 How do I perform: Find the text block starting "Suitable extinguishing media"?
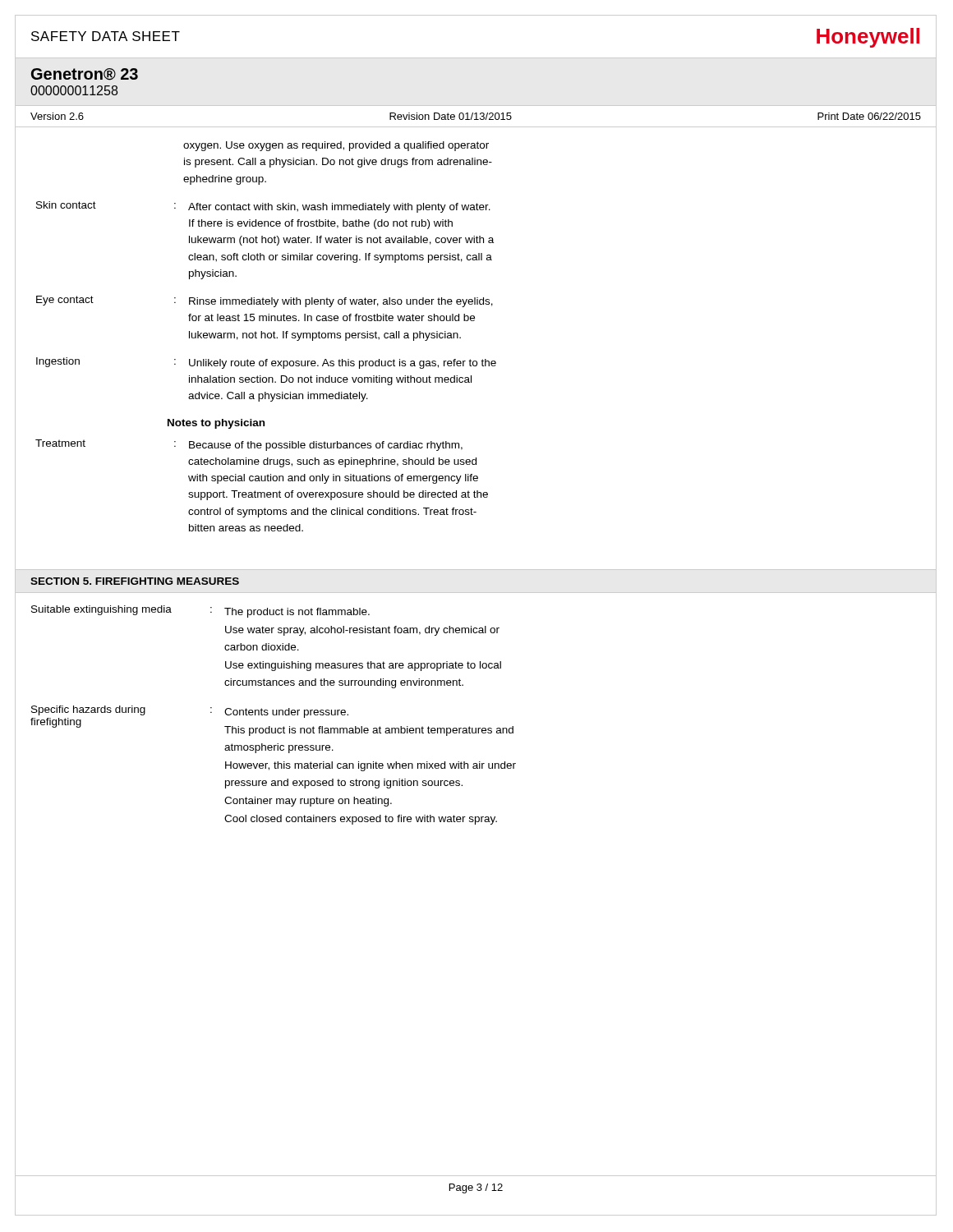[x=101, y=609]
